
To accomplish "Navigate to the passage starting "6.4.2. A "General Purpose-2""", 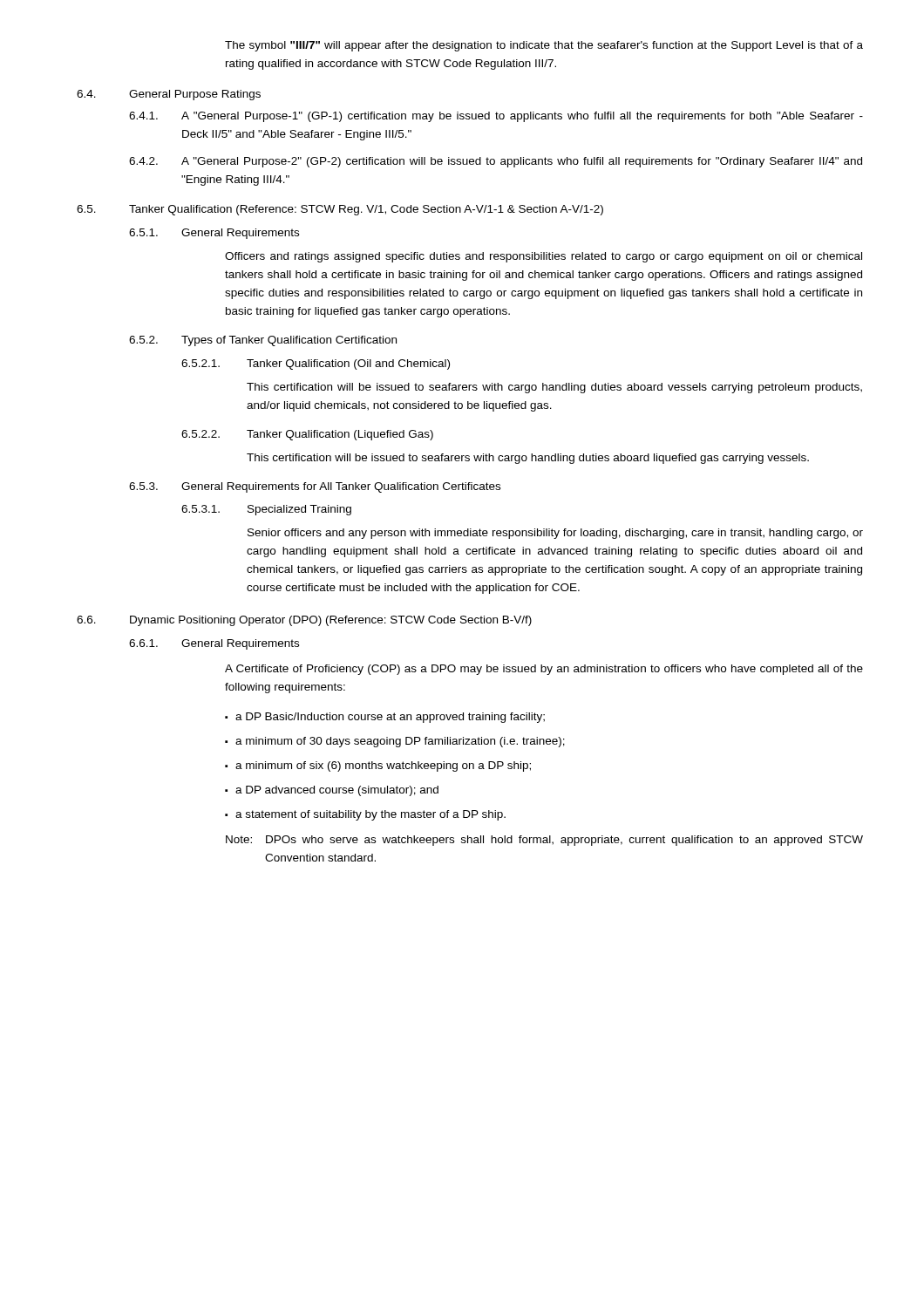I will coord(496,170).
